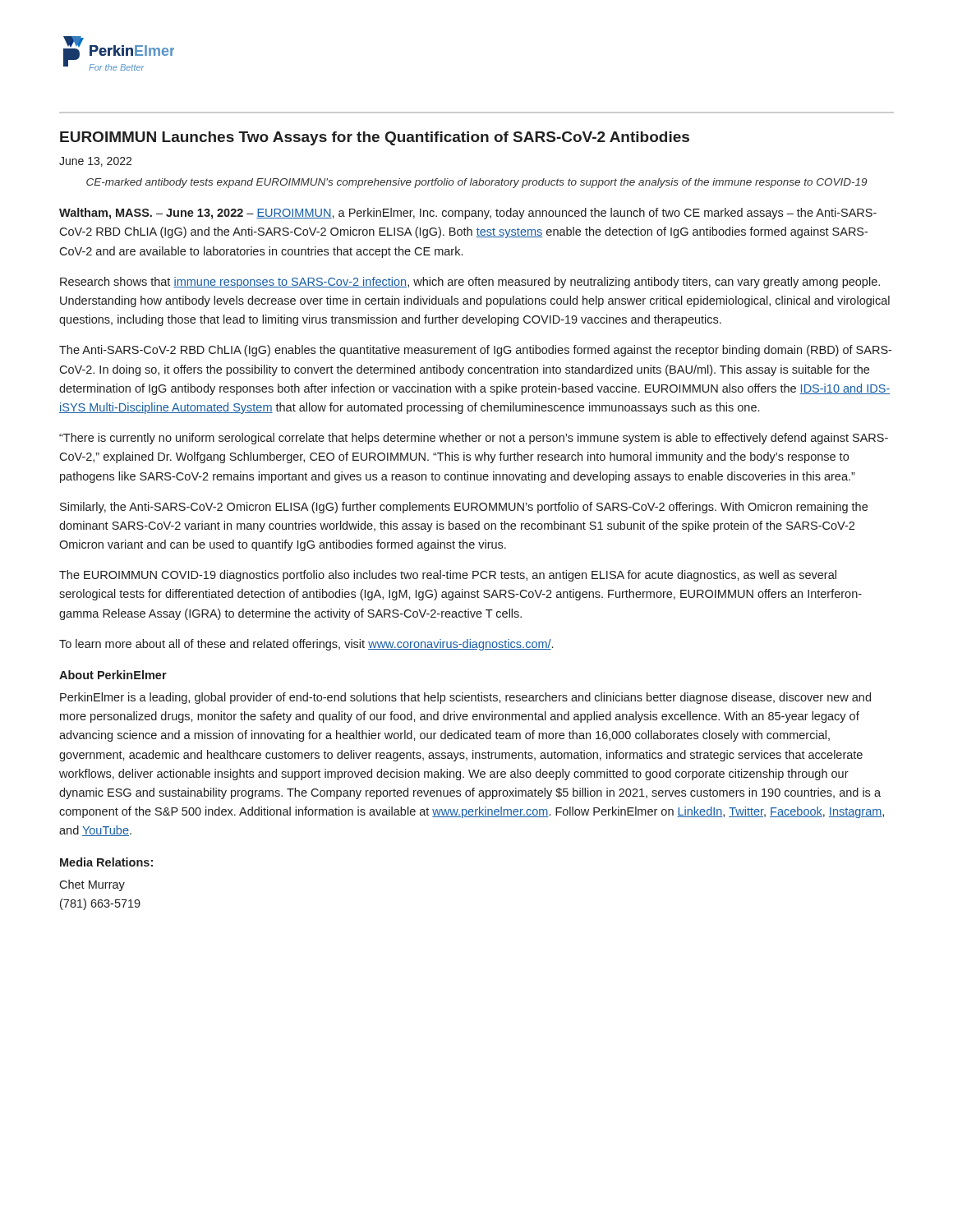Select the logo
The image size is (953, 1232).
(476, 61)
